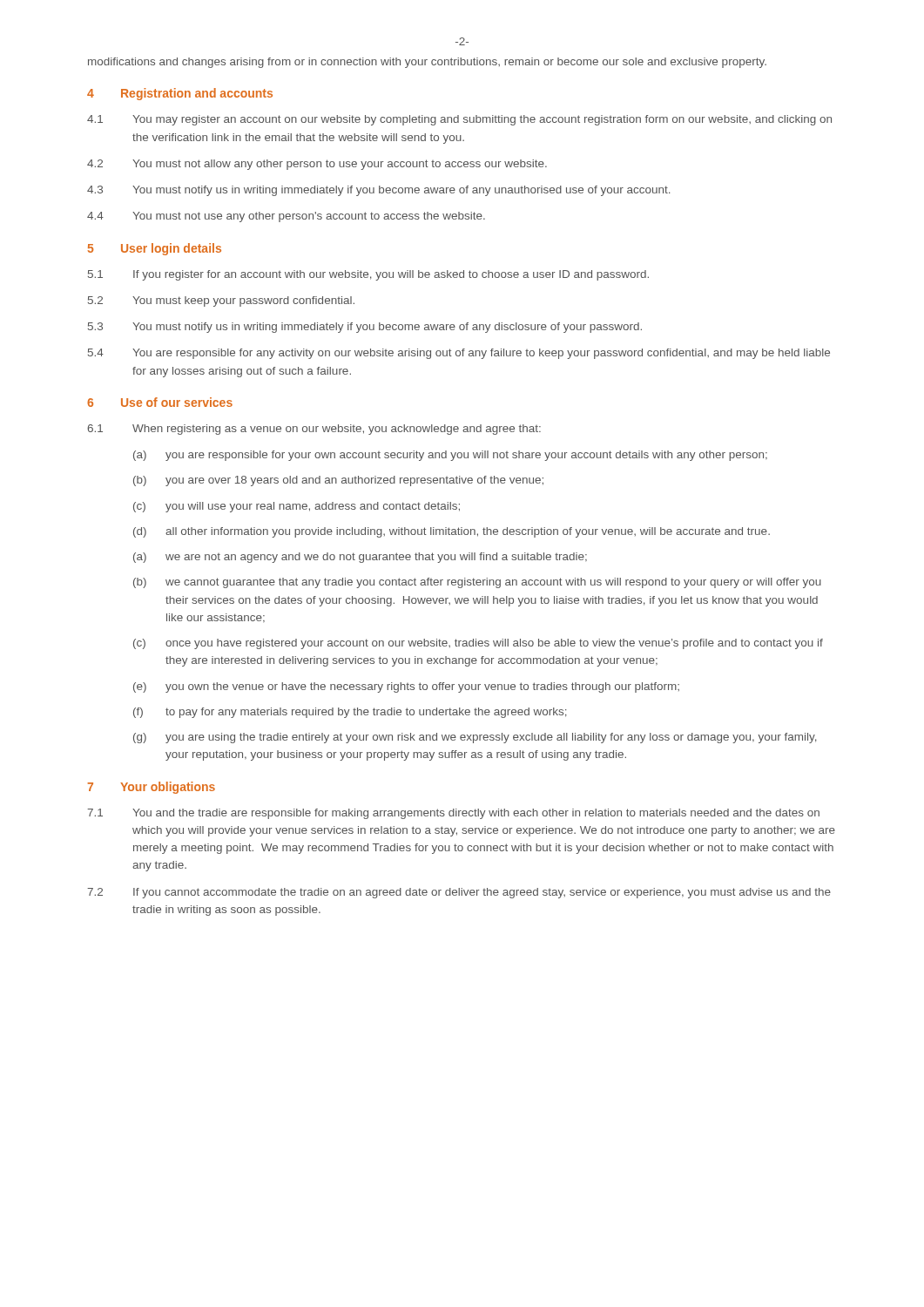Find the text block starting "2 You must not allow any other"
924x1307 pixels.
coord(462,164)
